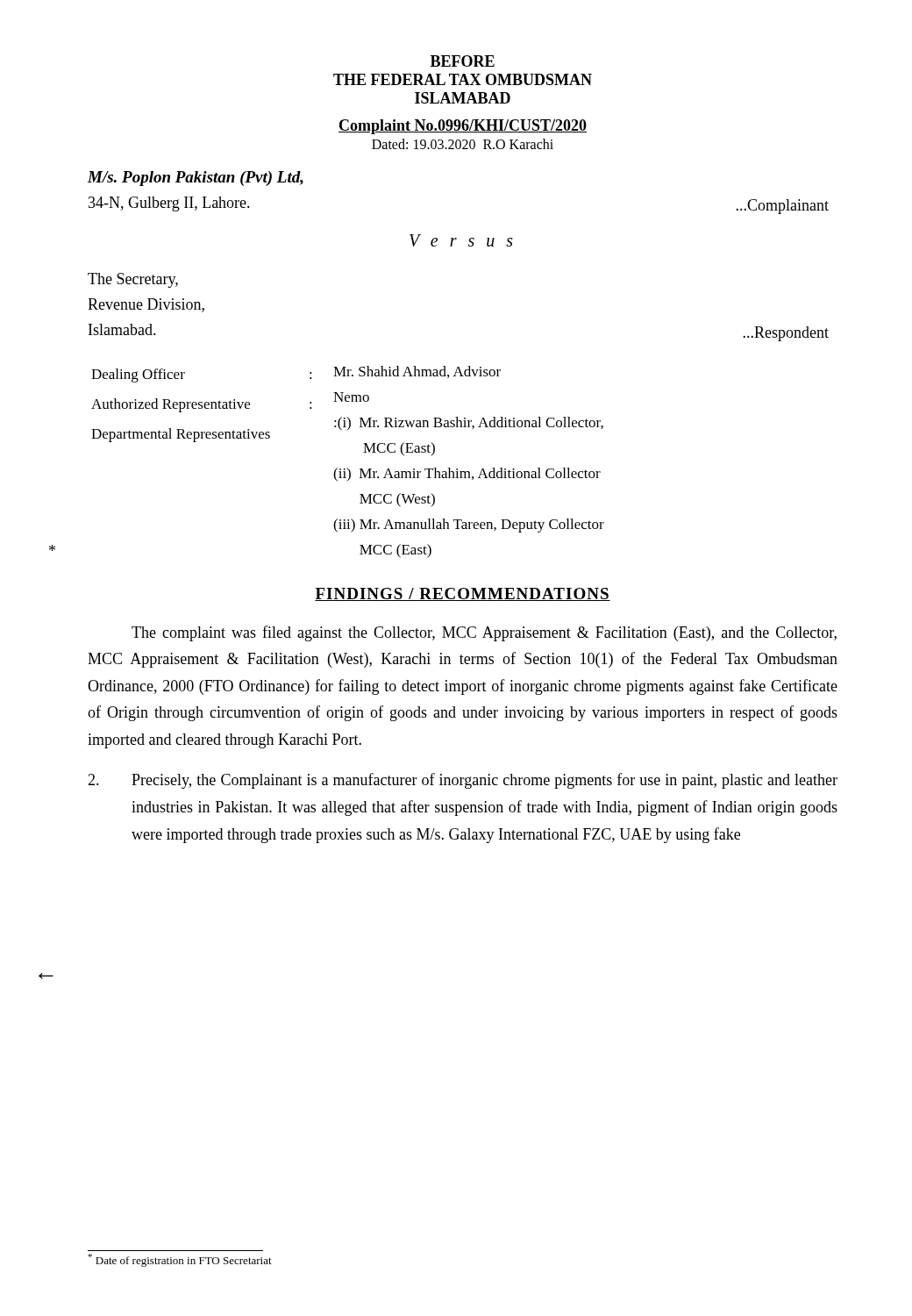
Task: Locate the text "FINDINGS / RECOMMENDATIONS"
Action: pos(463,593)
